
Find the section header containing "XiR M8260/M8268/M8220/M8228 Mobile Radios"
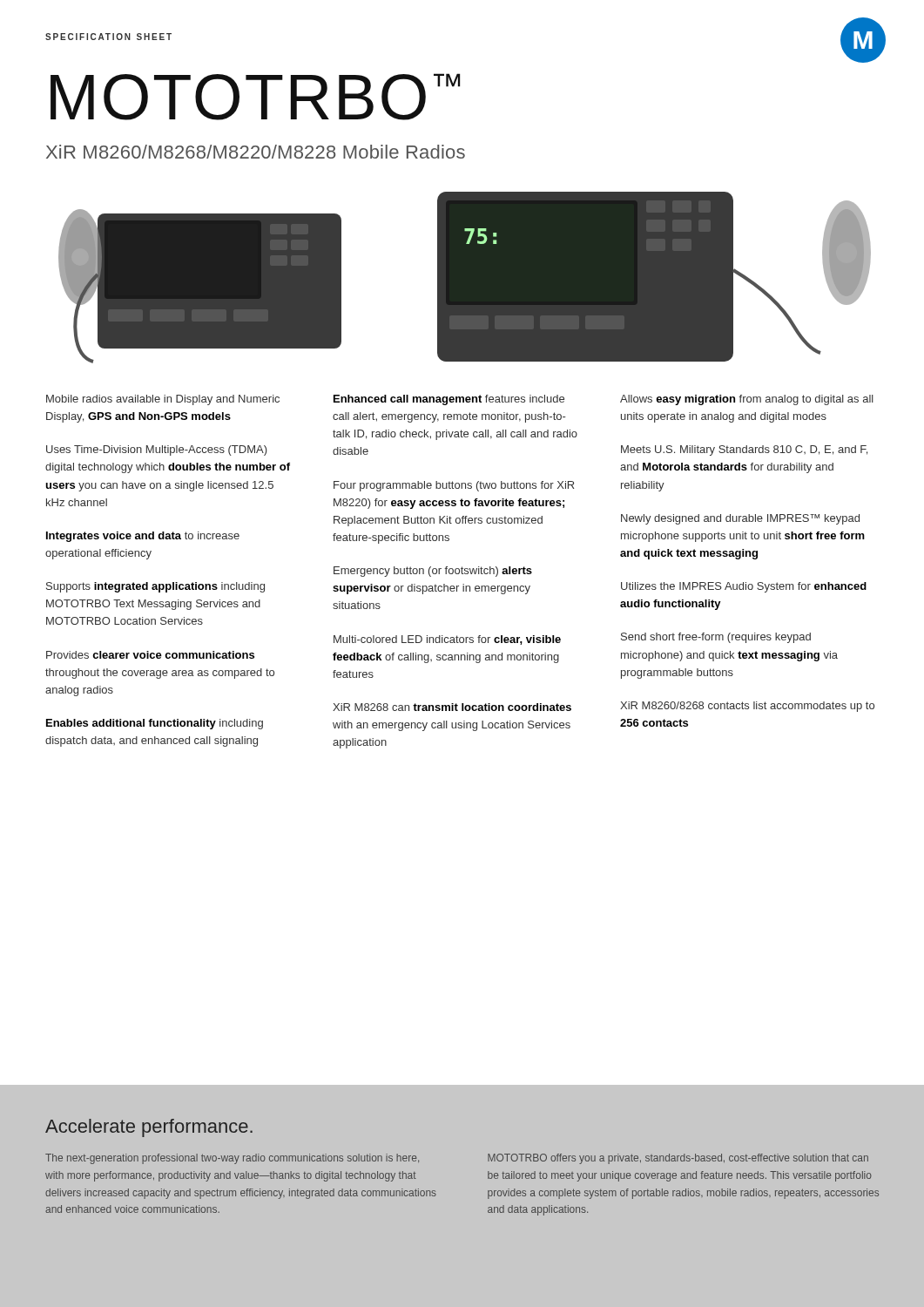(x=255, y=152)
